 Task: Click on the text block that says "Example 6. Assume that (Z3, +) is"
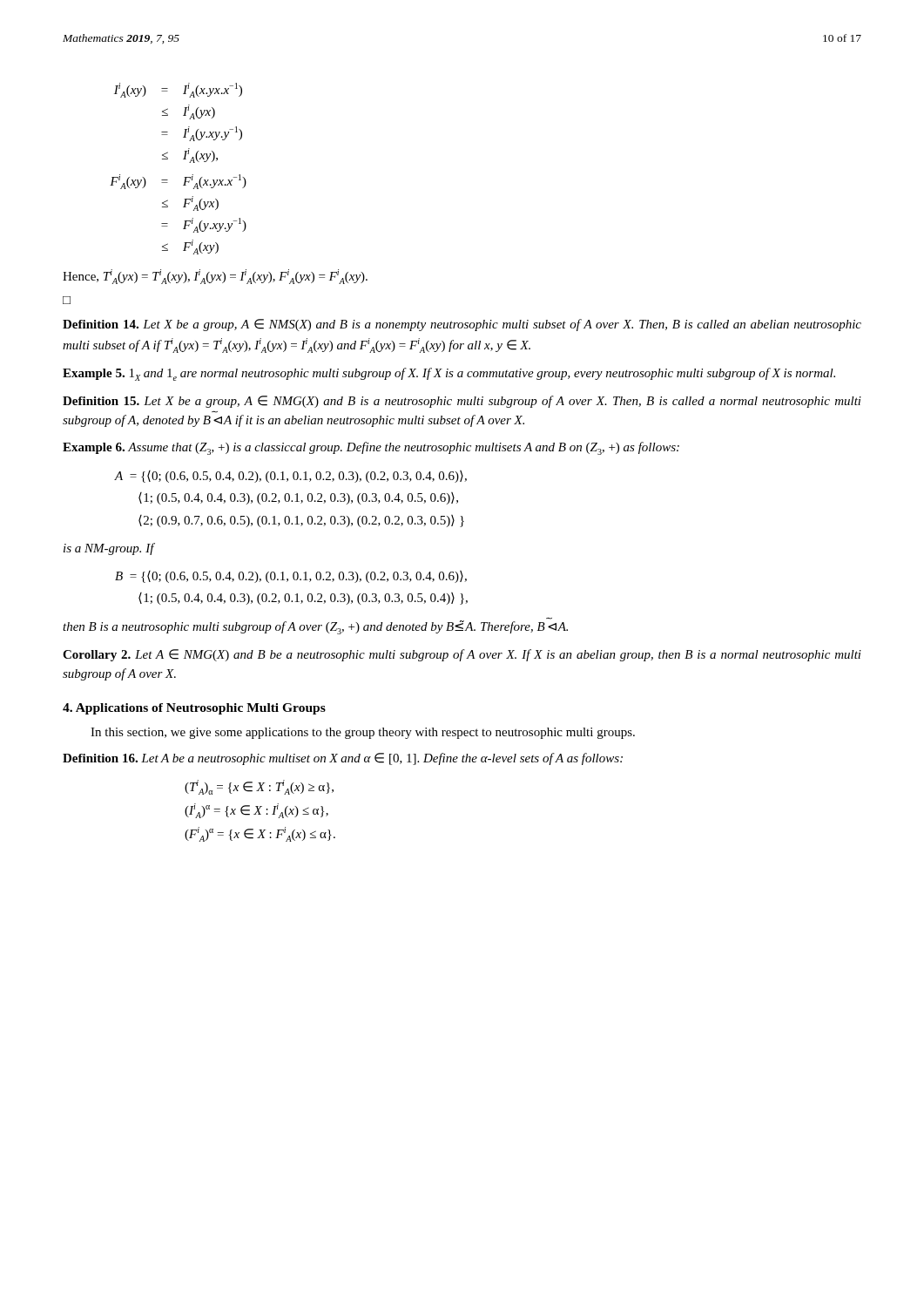point(371,448)
